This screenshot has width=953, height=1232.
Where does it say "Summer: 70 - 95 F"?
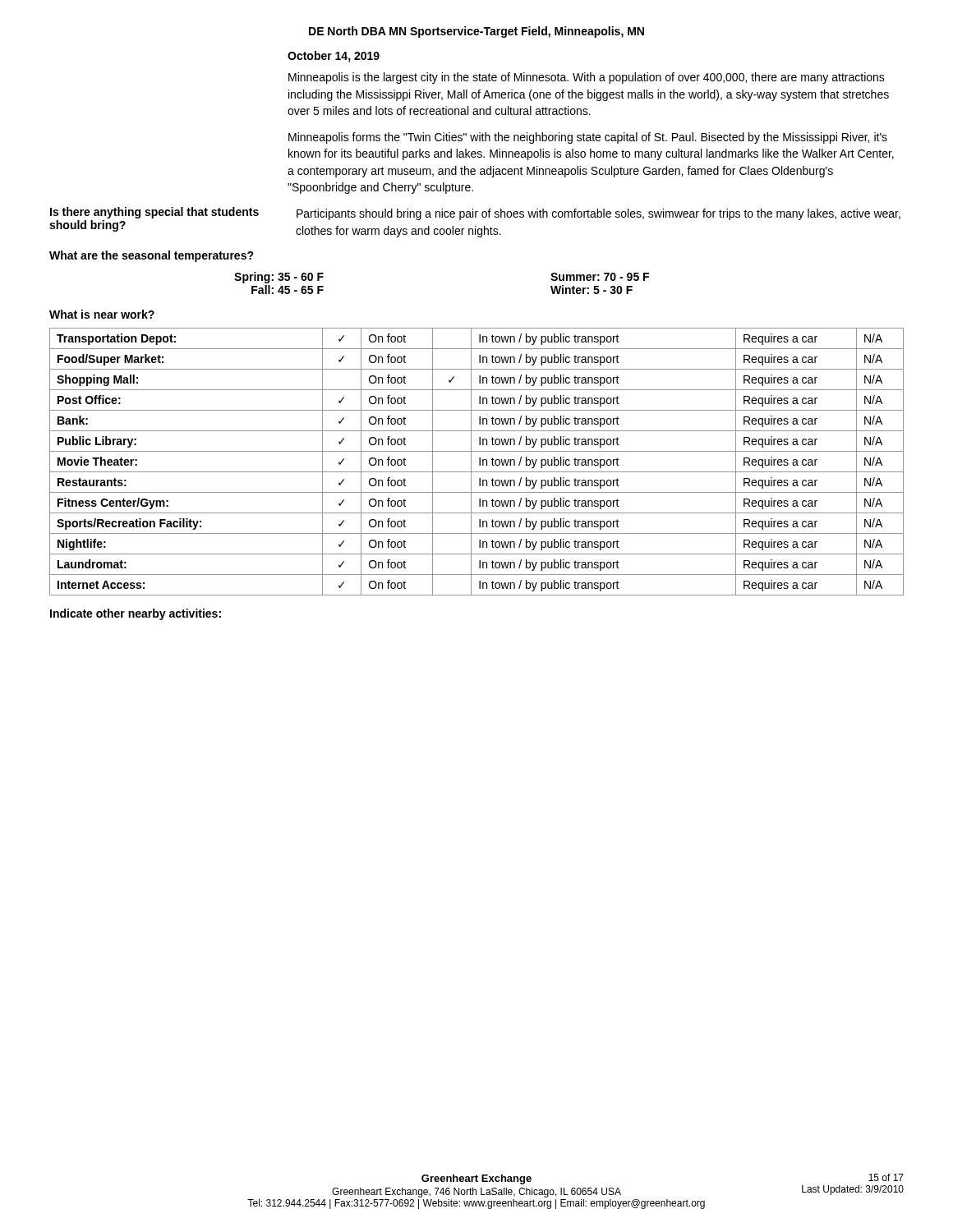600,277
